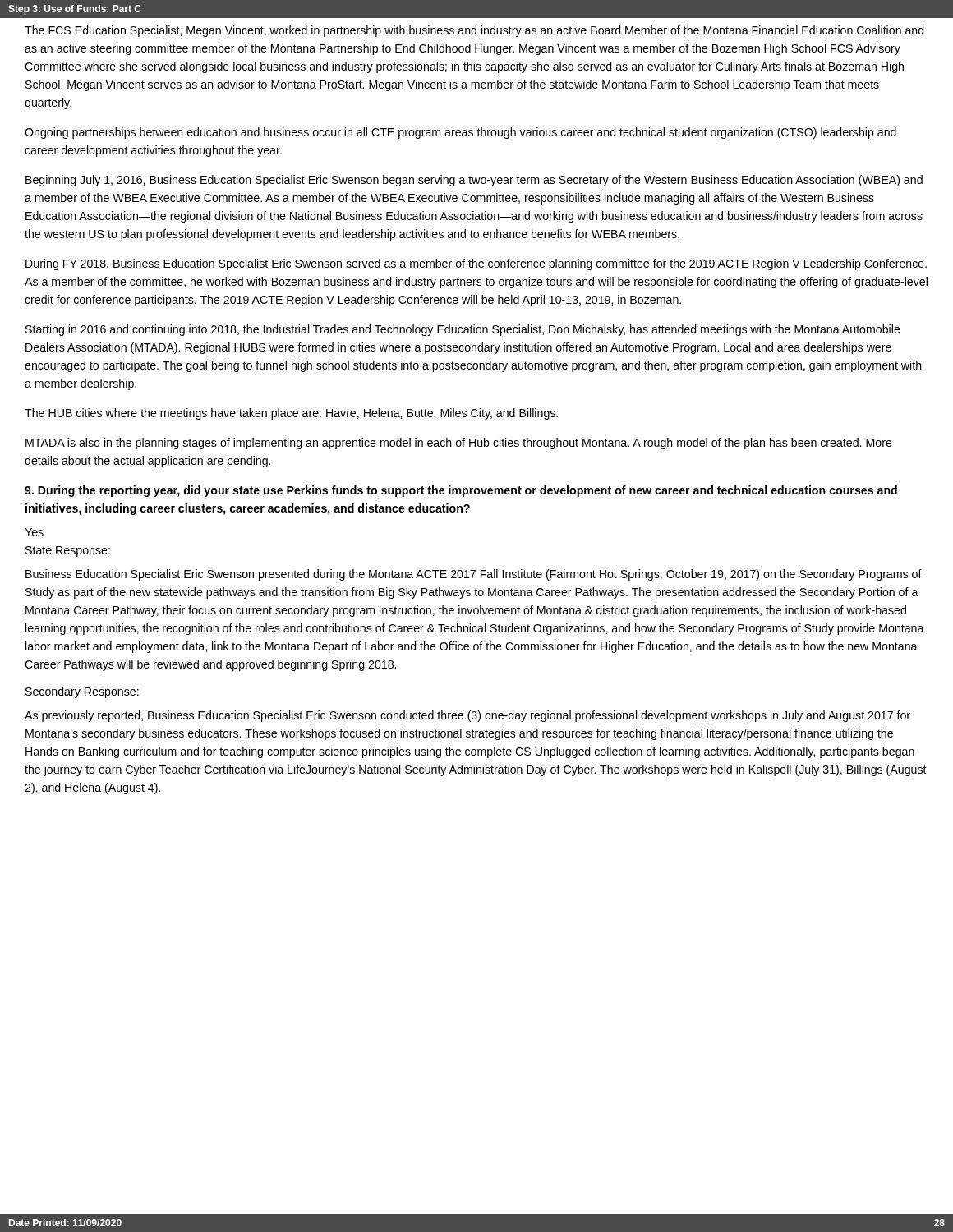Point to "State Response:"
The image size is (953, 1232).
(68, 550)
